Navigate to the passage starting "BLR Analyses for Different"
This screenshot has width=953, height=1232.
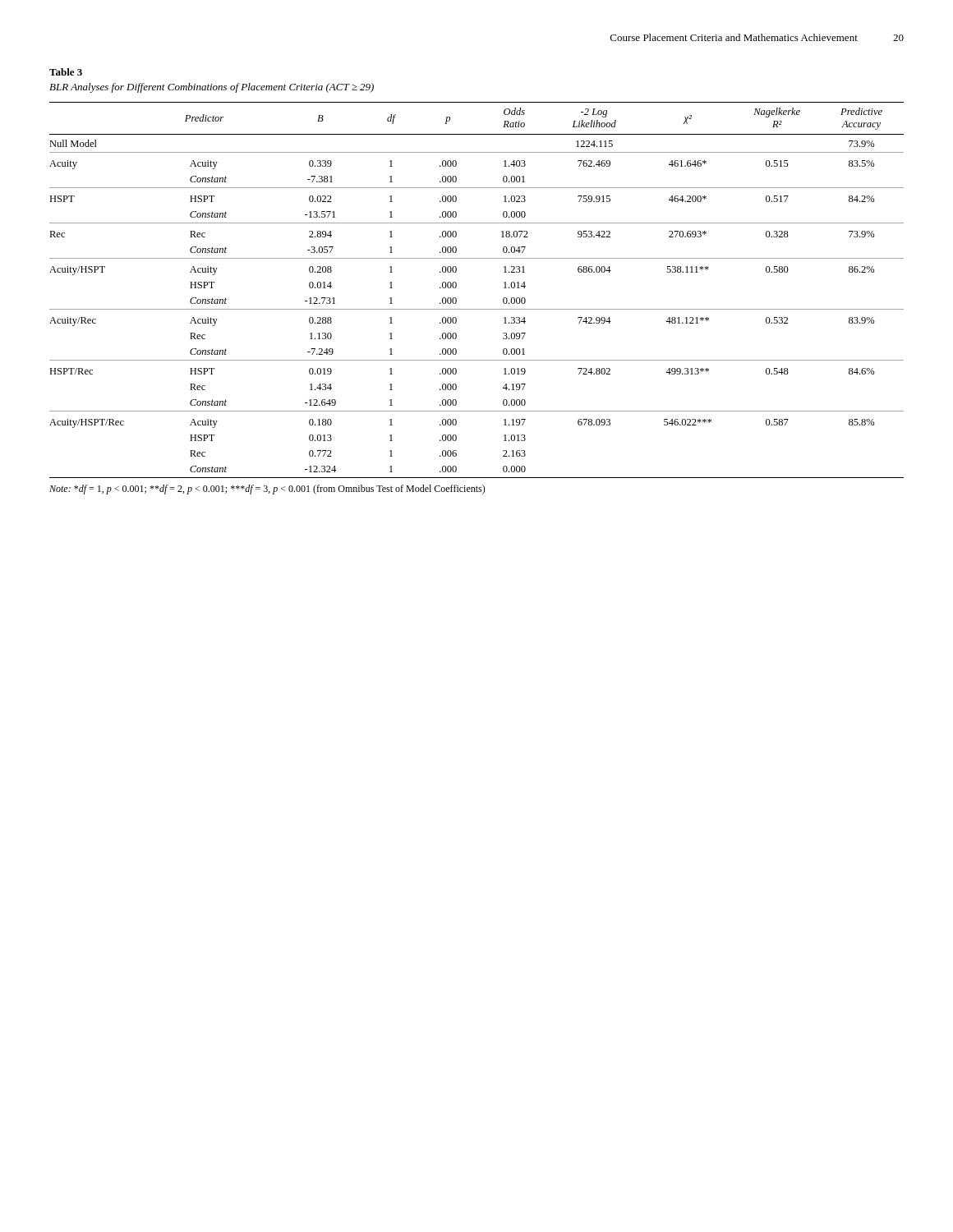pyautogui.click(x=212, y=87)
